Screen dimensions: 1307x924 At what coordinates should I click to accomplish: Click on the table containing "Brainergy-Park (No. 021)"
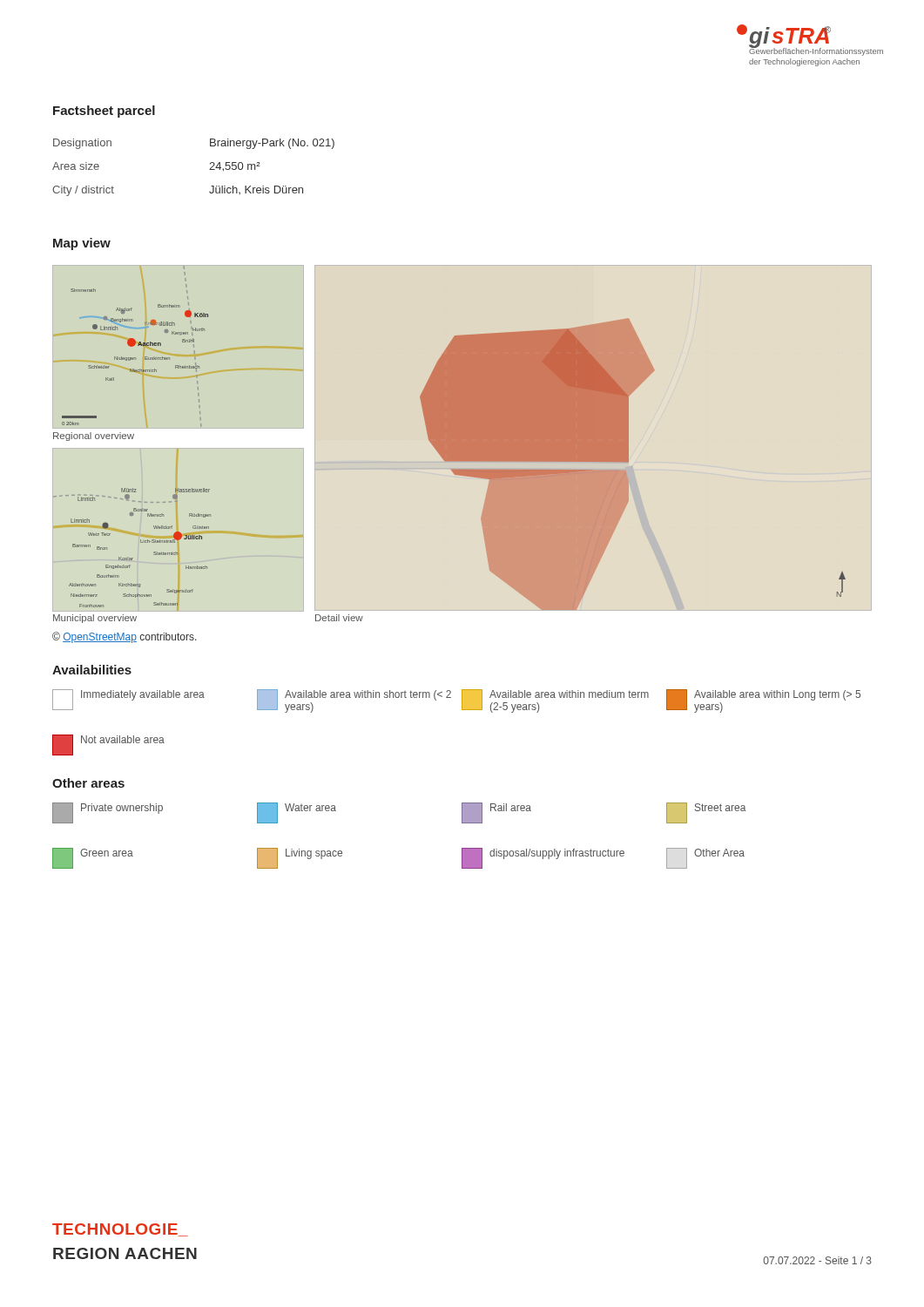coord(194,166)
